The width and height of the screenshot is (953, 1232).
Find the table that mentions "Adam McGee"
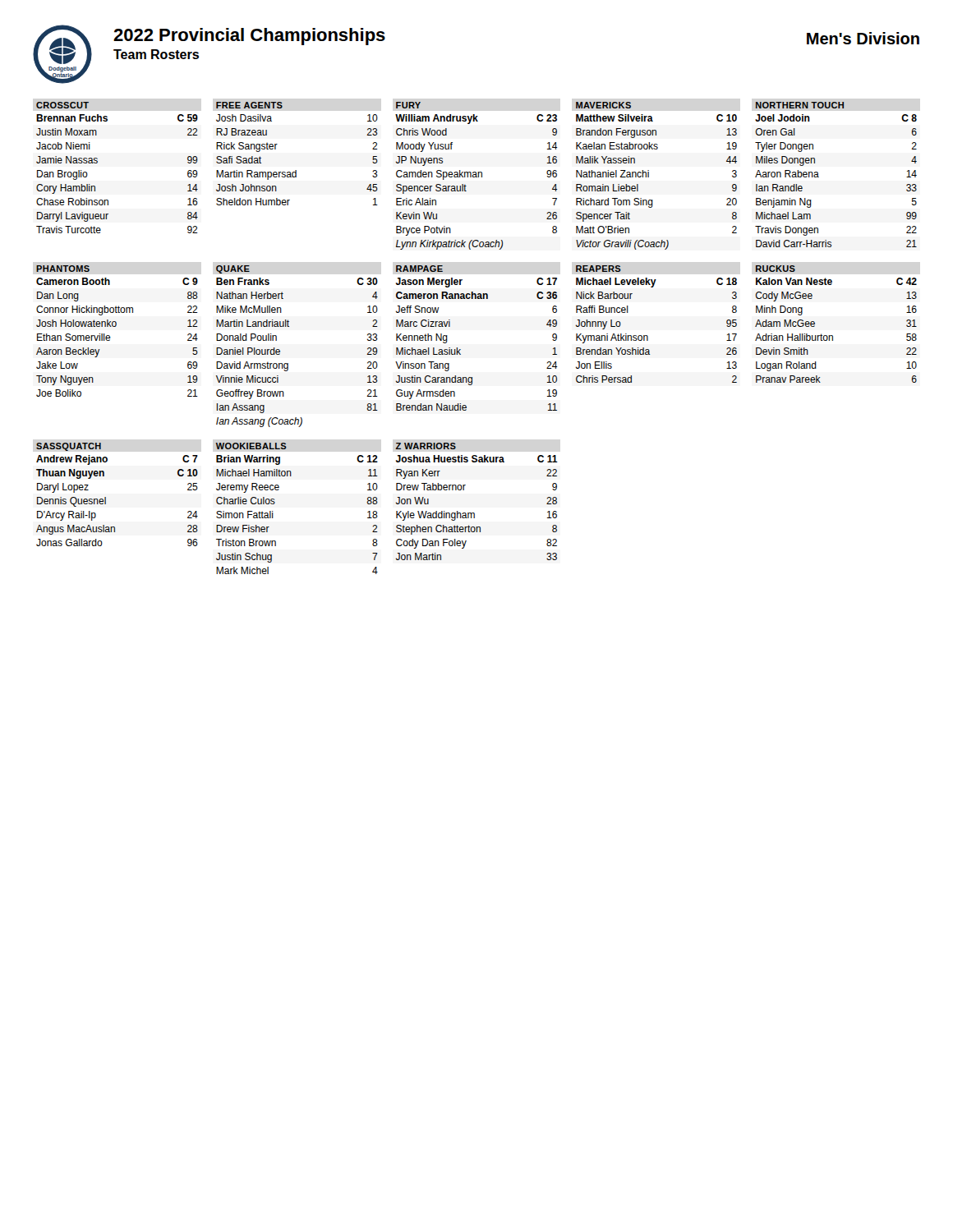click(x=836, y=345)
